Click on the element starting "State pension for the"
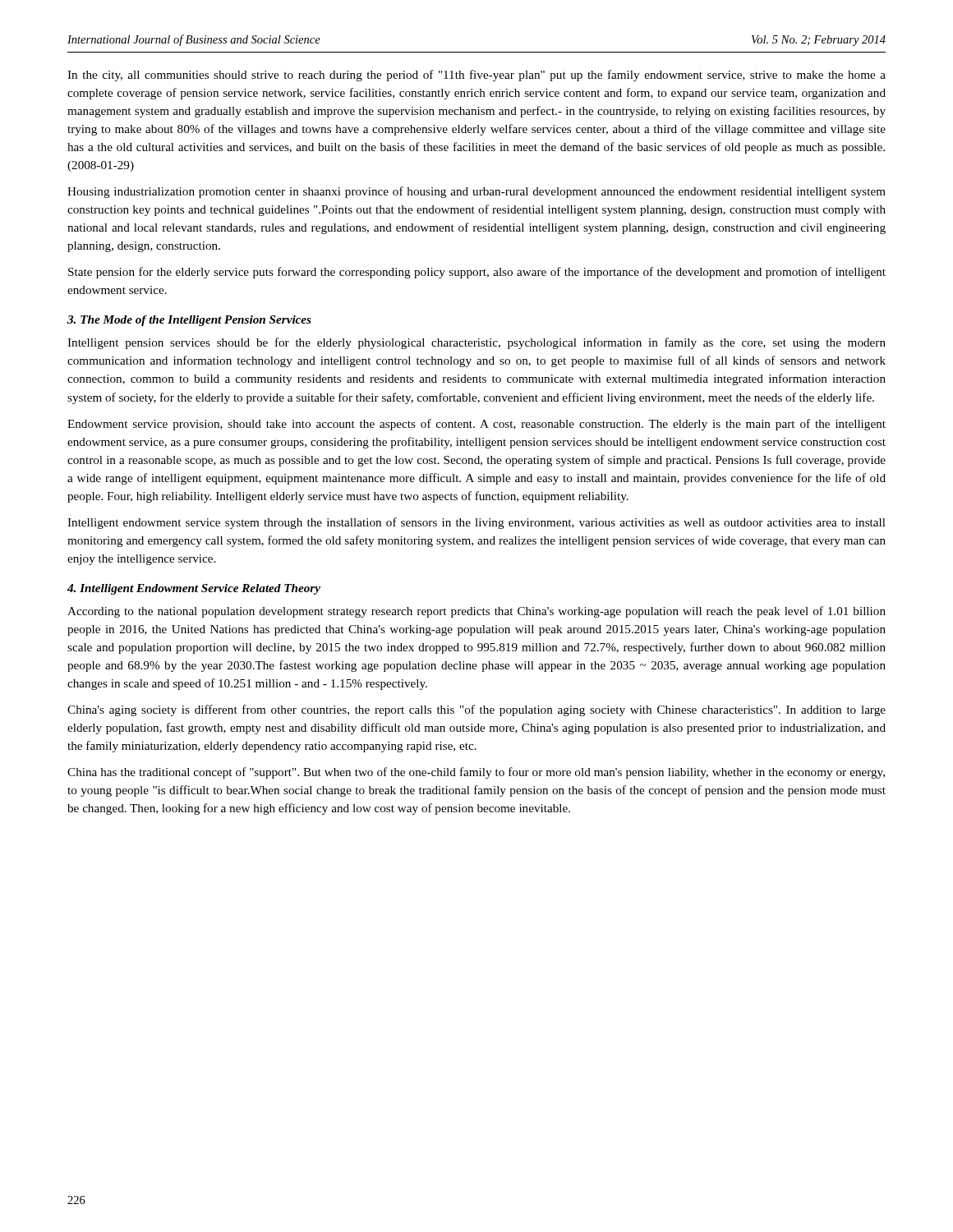 pyautogui.click(x=476, y=281)
